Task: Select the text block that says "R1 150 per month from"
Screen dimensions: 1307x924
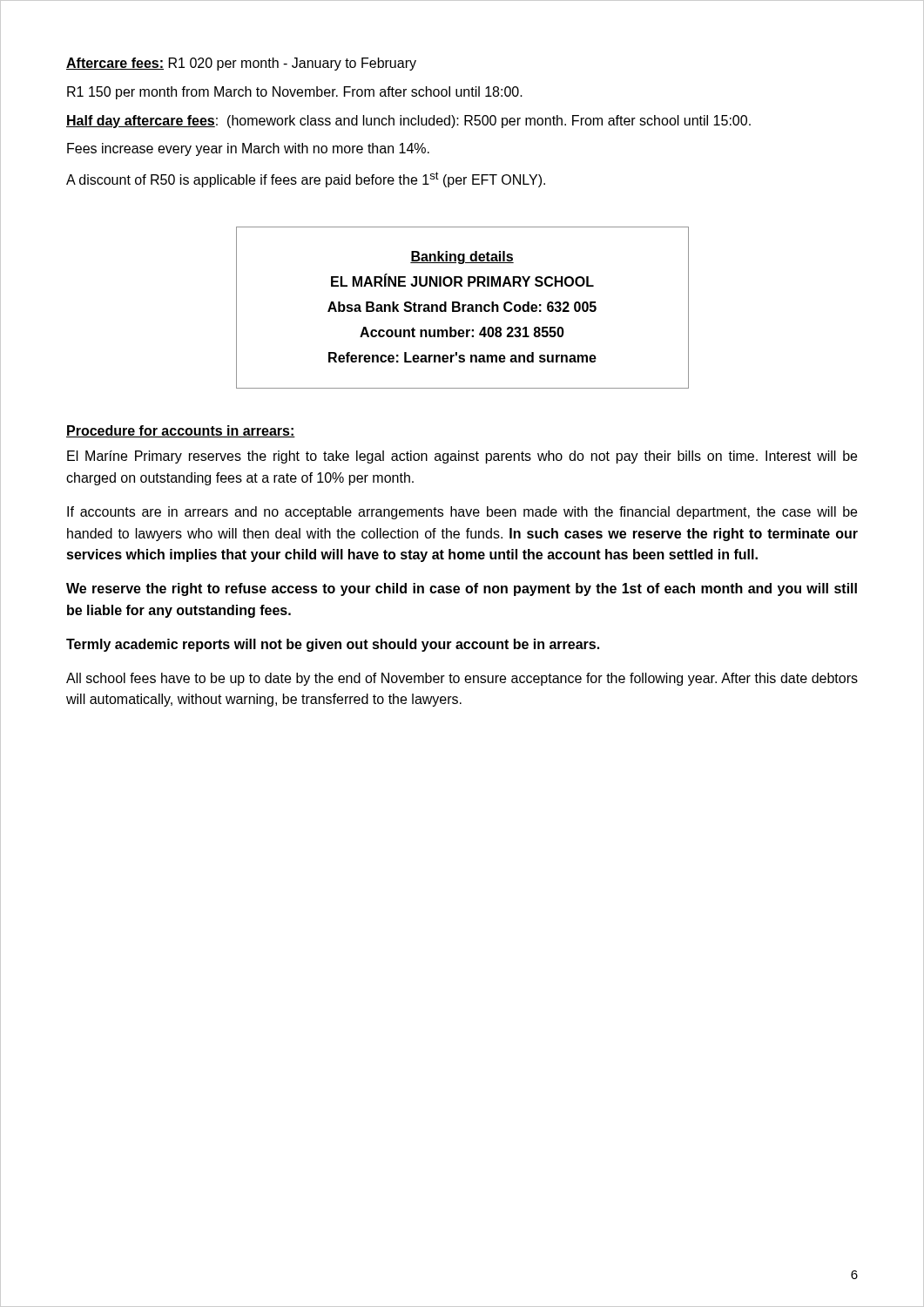Action: [x=295, y=92]
